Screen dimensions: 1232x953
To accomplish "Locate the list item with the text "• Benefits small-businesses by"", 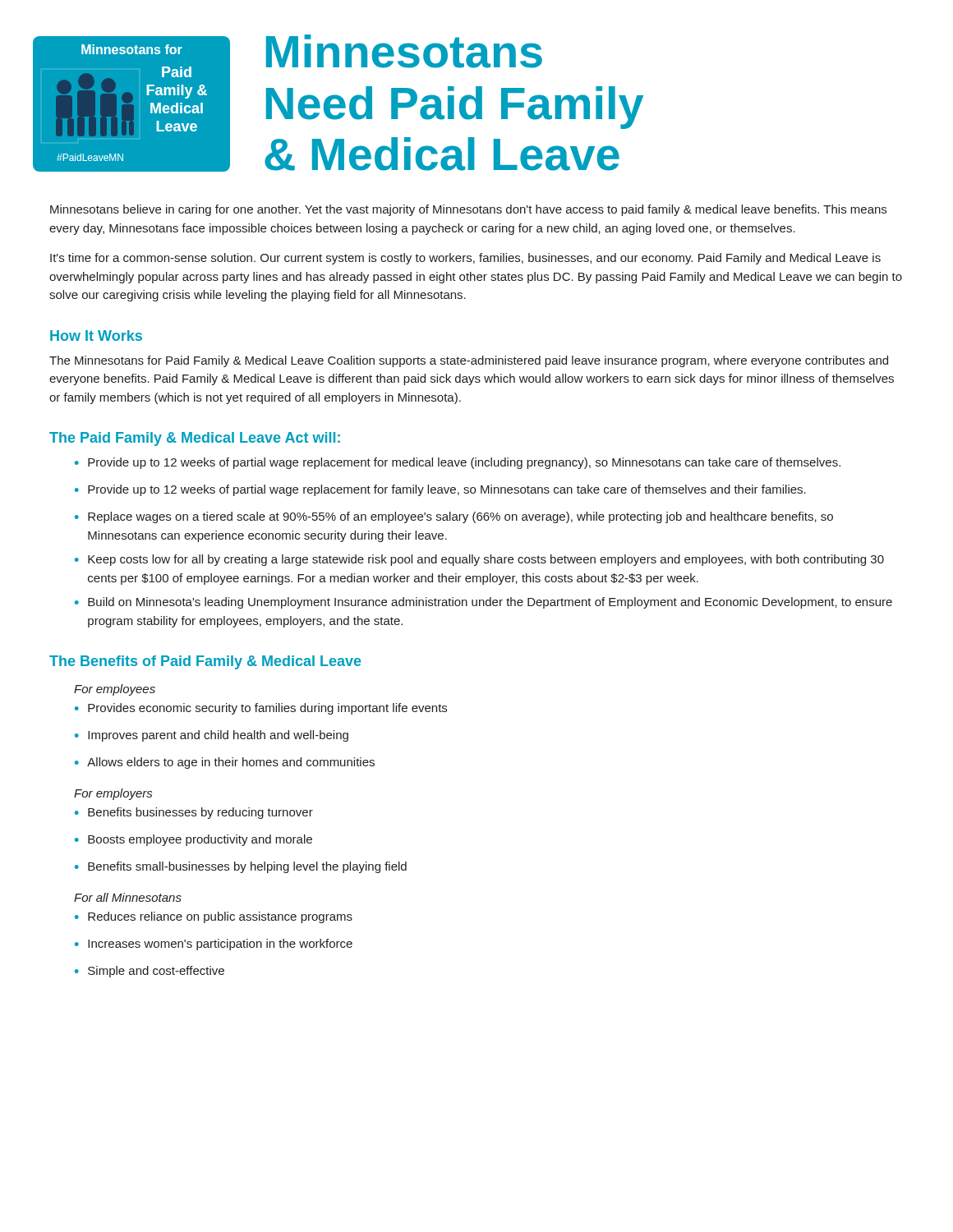I will point(241,868).
